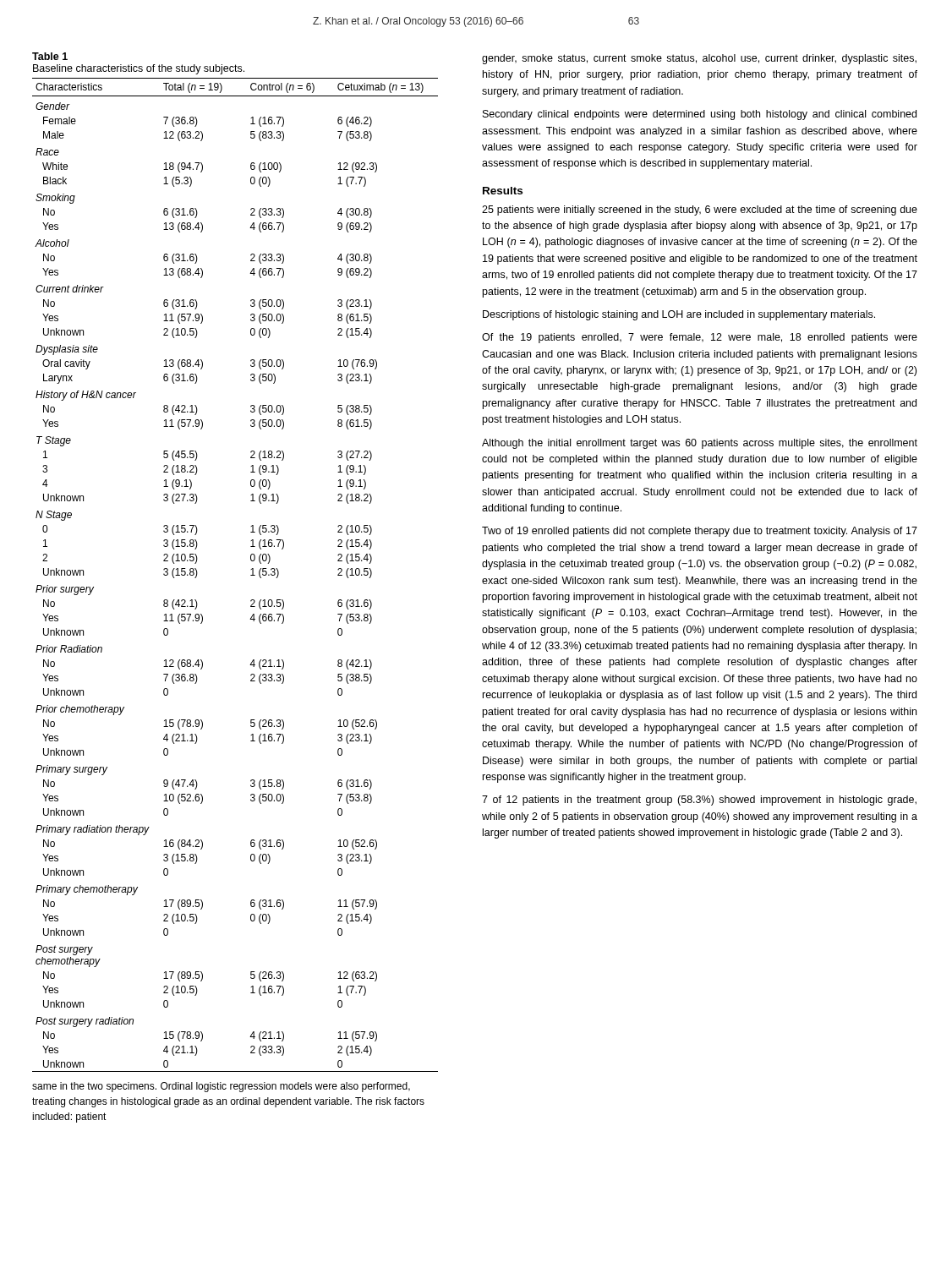Viewport: 952px width, 1268px height.
Task: Select the caption containing "Table 1 Baseline characteristics of the"
Action: point(139,63)
